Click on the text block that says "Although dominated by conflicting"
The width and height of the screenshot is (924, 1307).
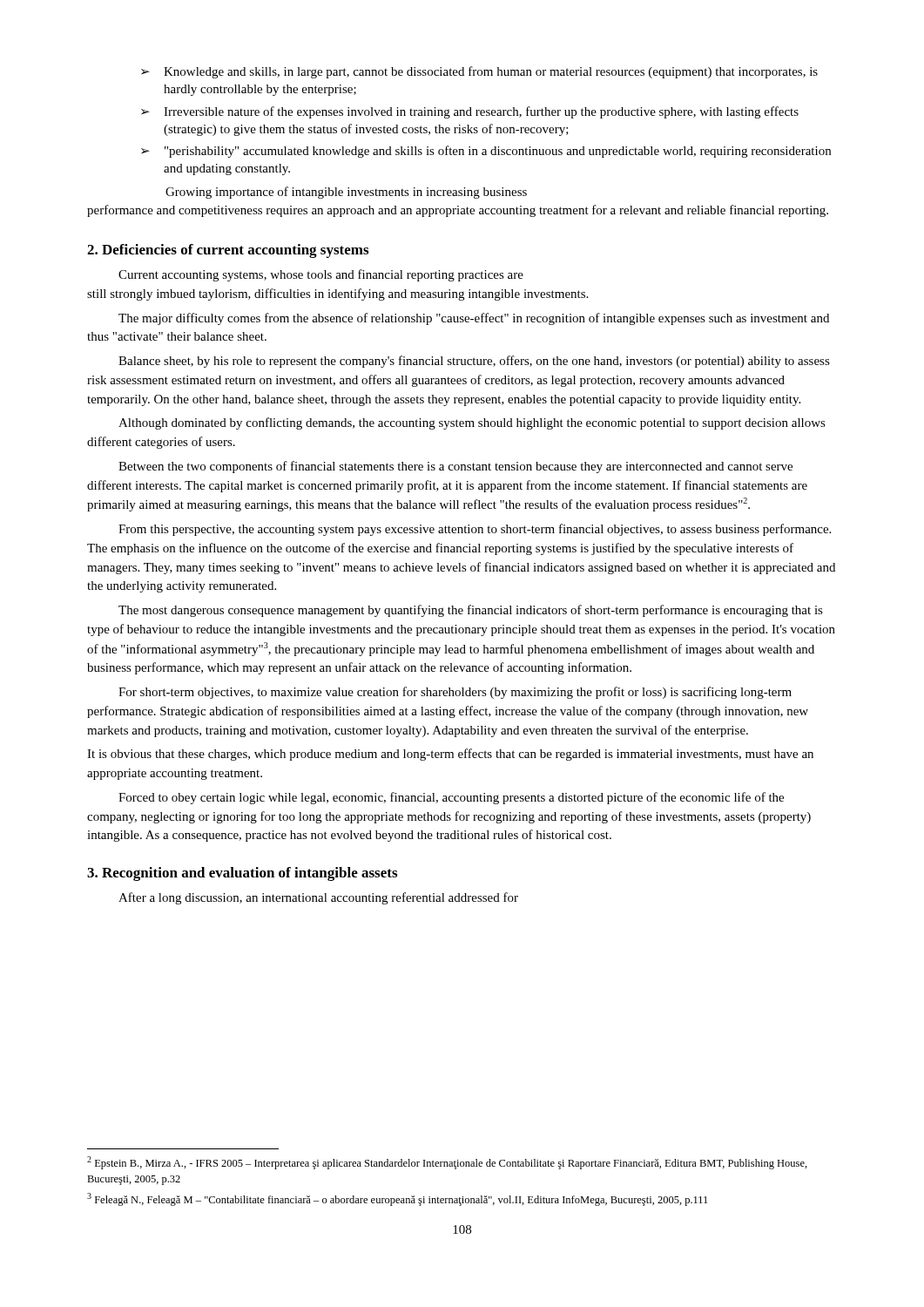456,432
